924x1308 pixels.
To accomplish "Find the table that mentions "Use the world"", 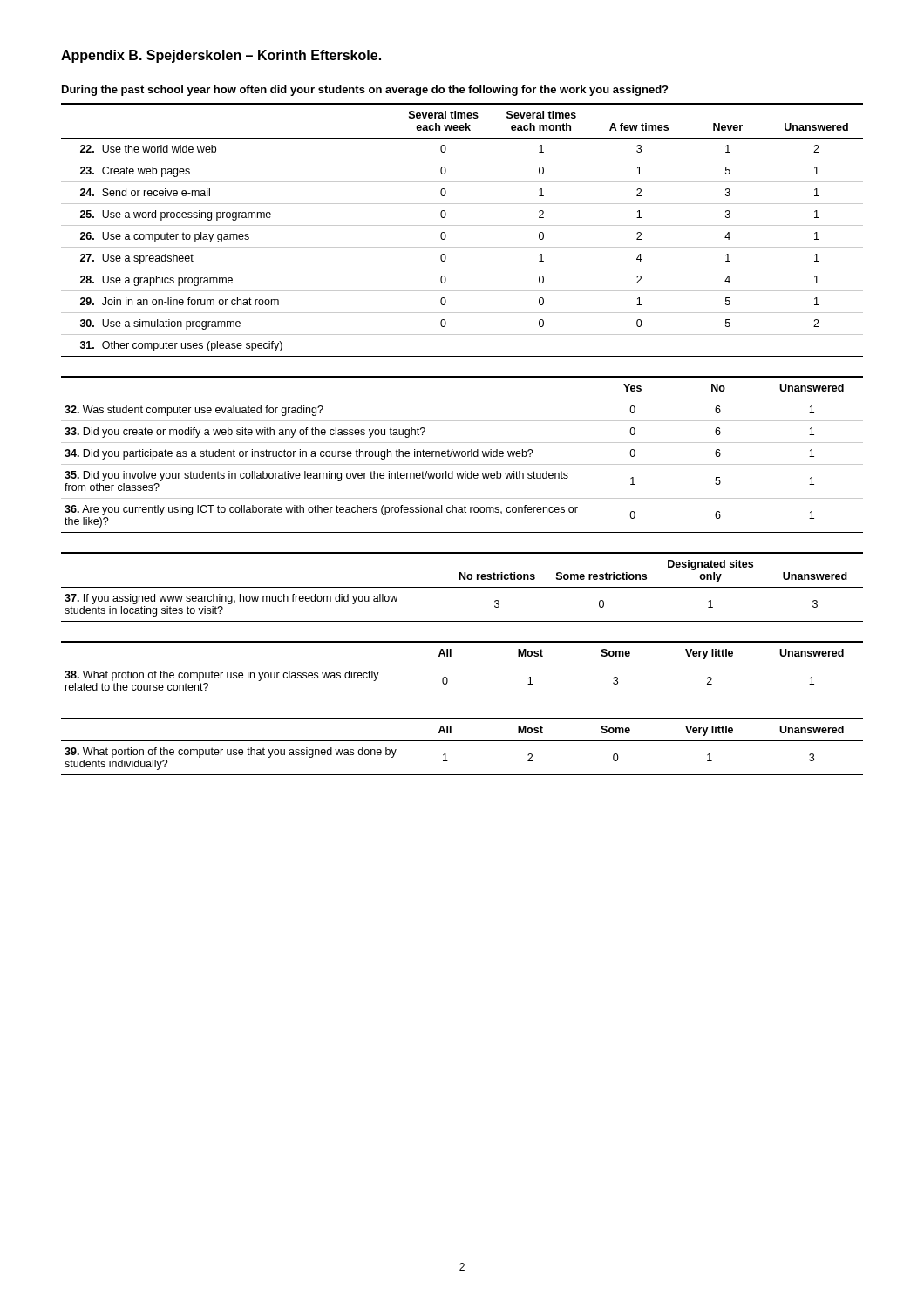I will click(462, 230).
